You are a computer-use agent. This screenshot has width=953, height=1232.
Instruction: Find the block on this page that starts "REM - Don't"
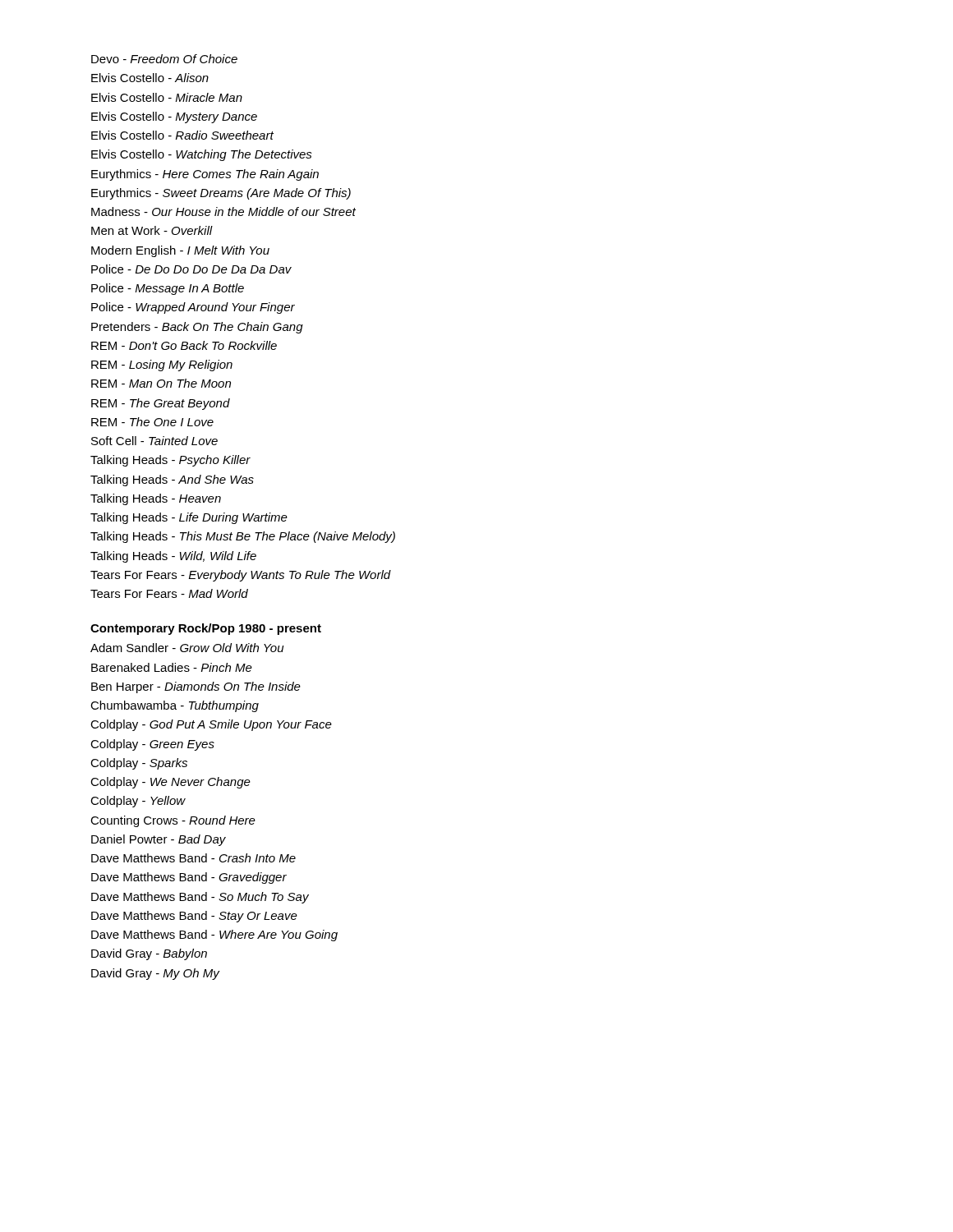coord(184,345)
